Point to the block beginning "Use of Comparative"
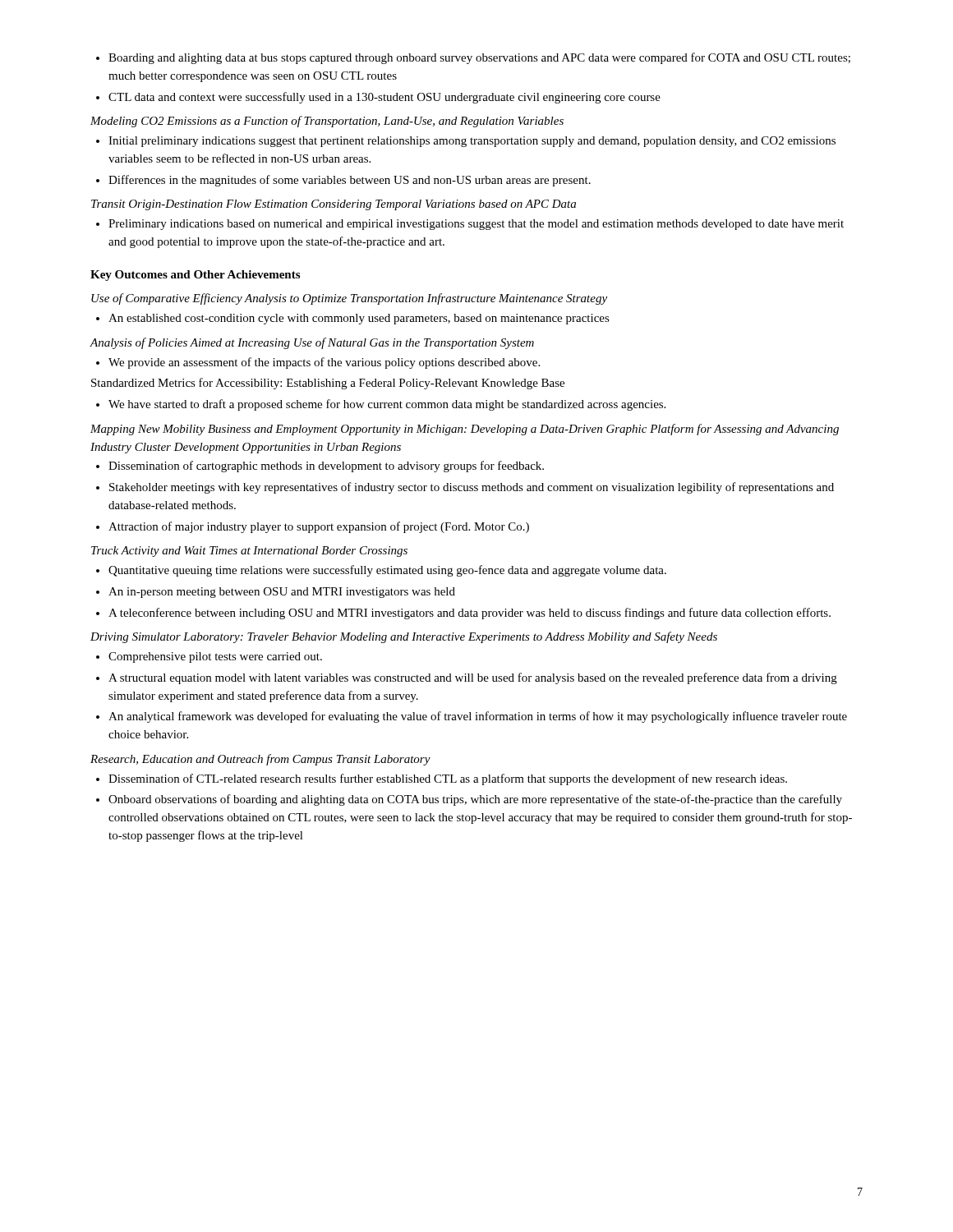This screenshot has height=1232, width=953. (476, 299)
